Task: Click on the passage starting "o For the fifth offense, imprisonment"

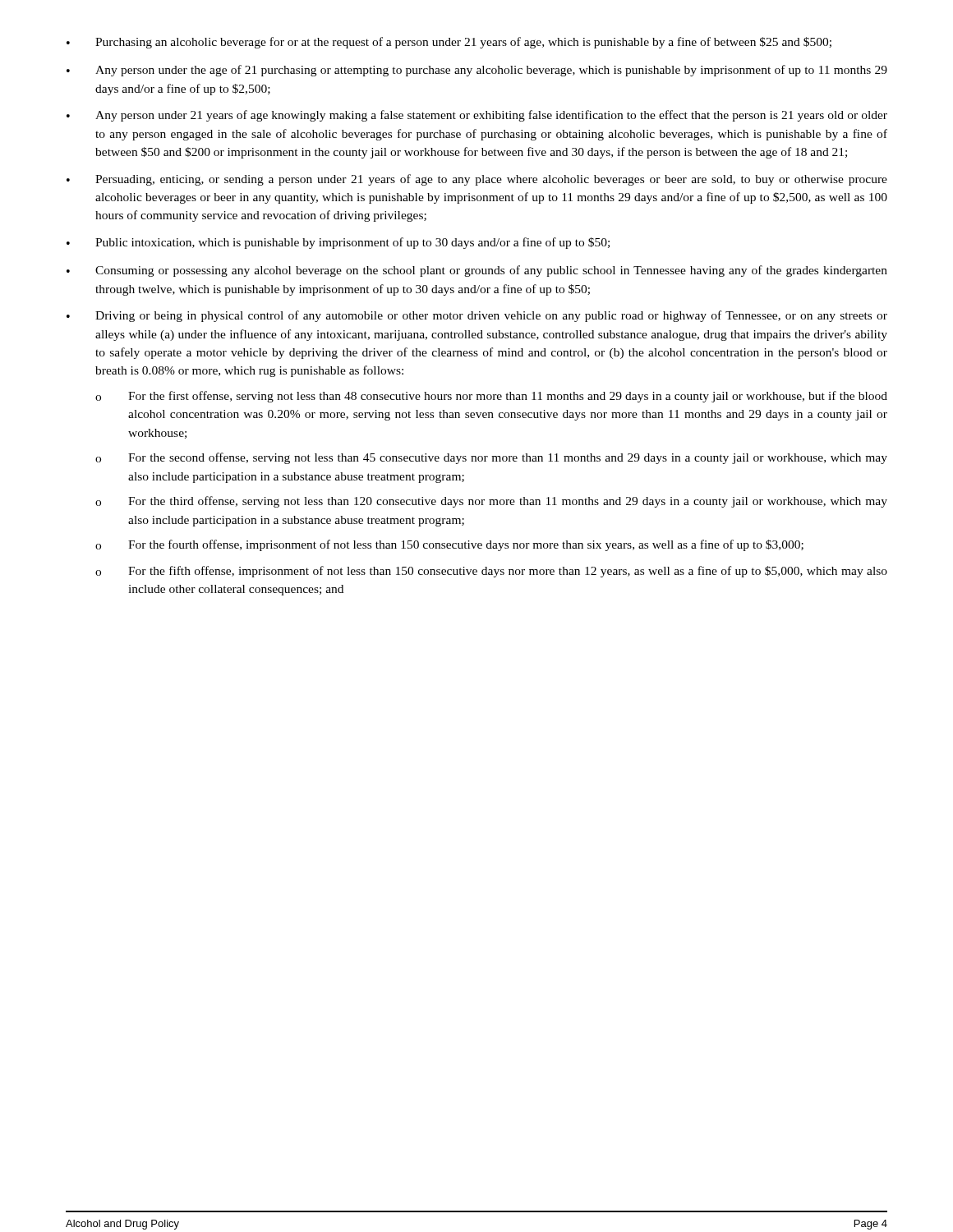Action: pyautogui.click(x=491, y=580)
